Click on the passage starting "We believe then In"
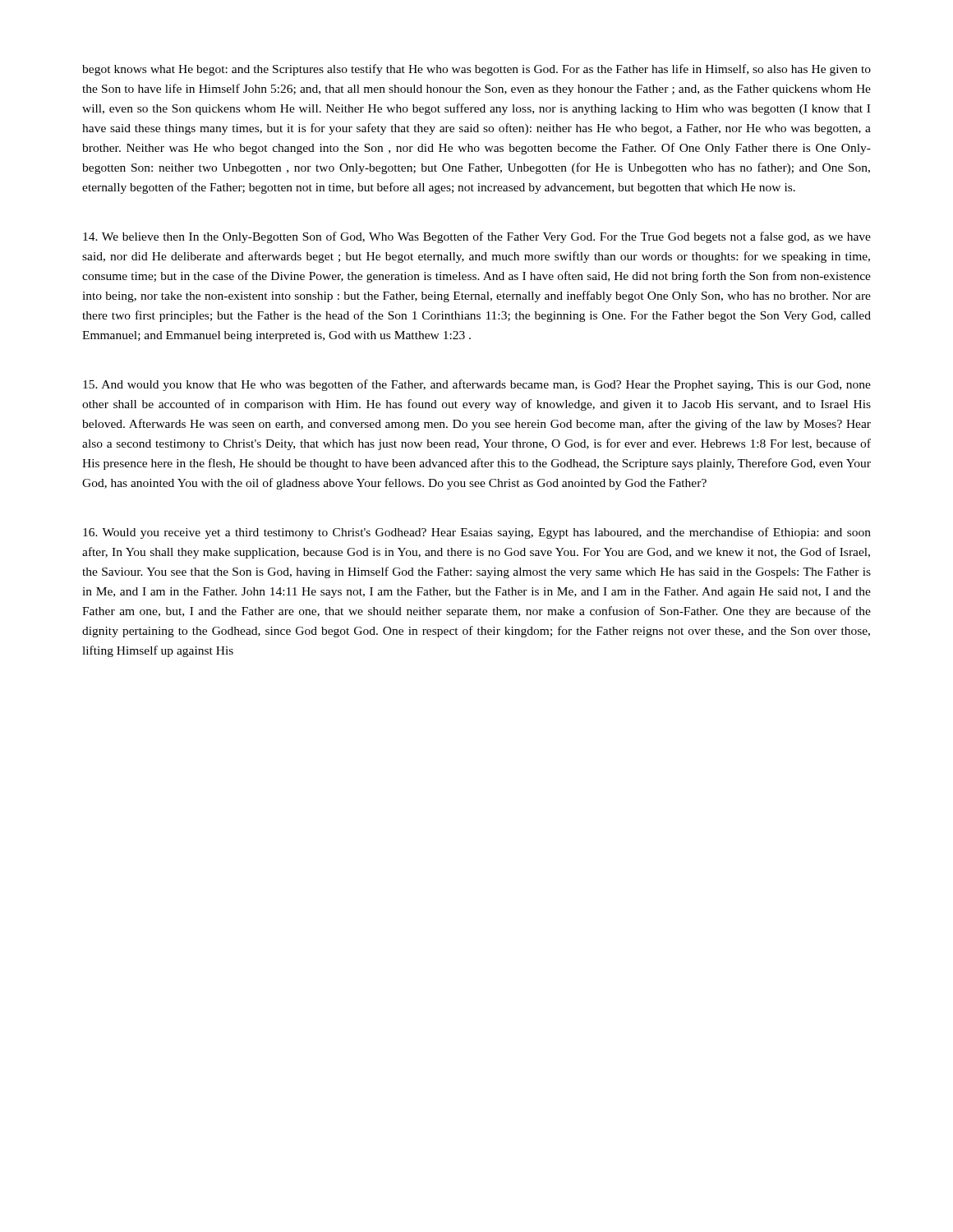953x1232 pixels. (x=476, y=286)
